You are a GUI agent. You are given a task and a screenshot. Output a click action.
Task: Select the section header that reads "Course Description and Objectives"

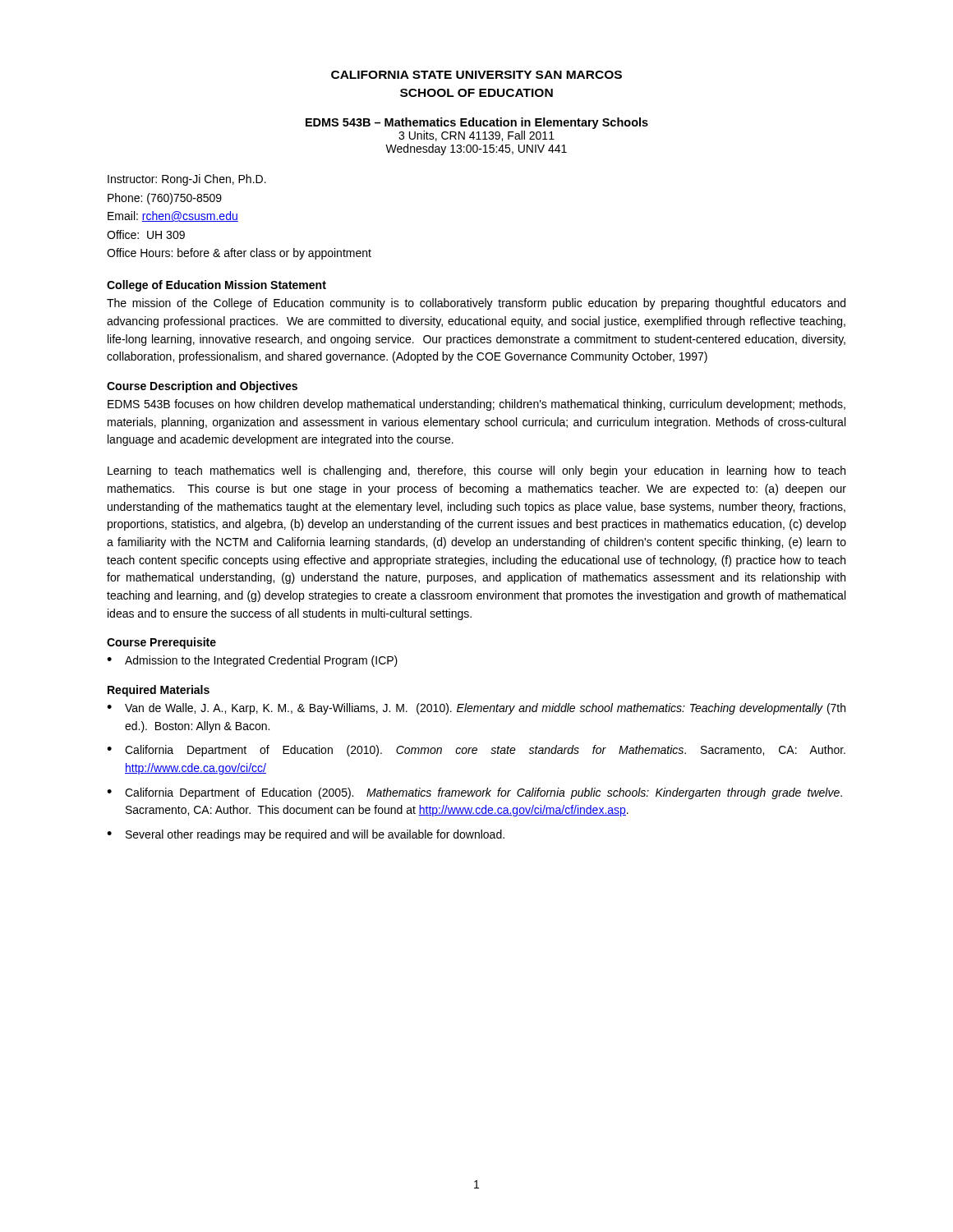[202, 386]
